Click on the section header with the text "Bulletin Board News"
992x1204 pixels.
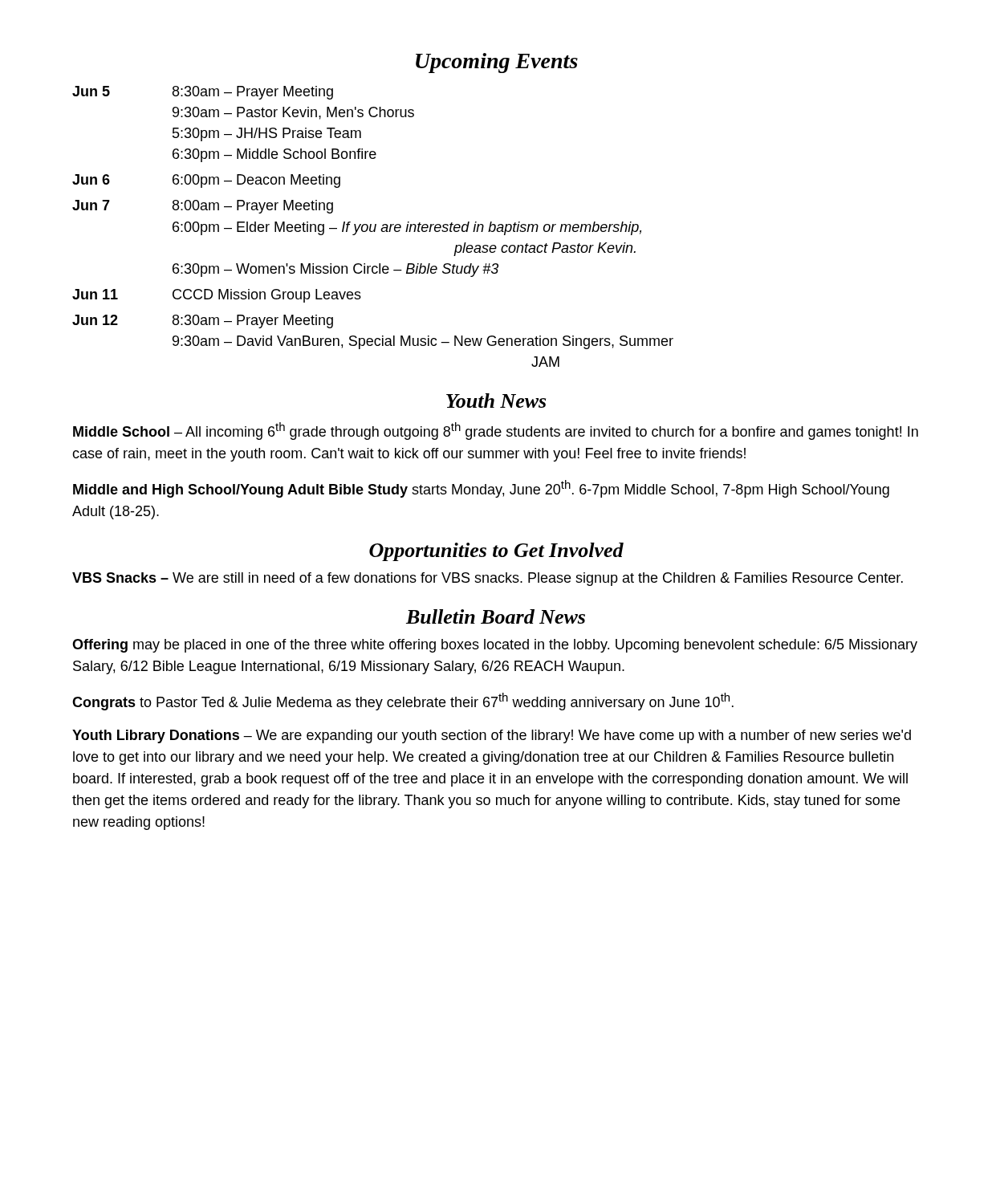(496, 617)
